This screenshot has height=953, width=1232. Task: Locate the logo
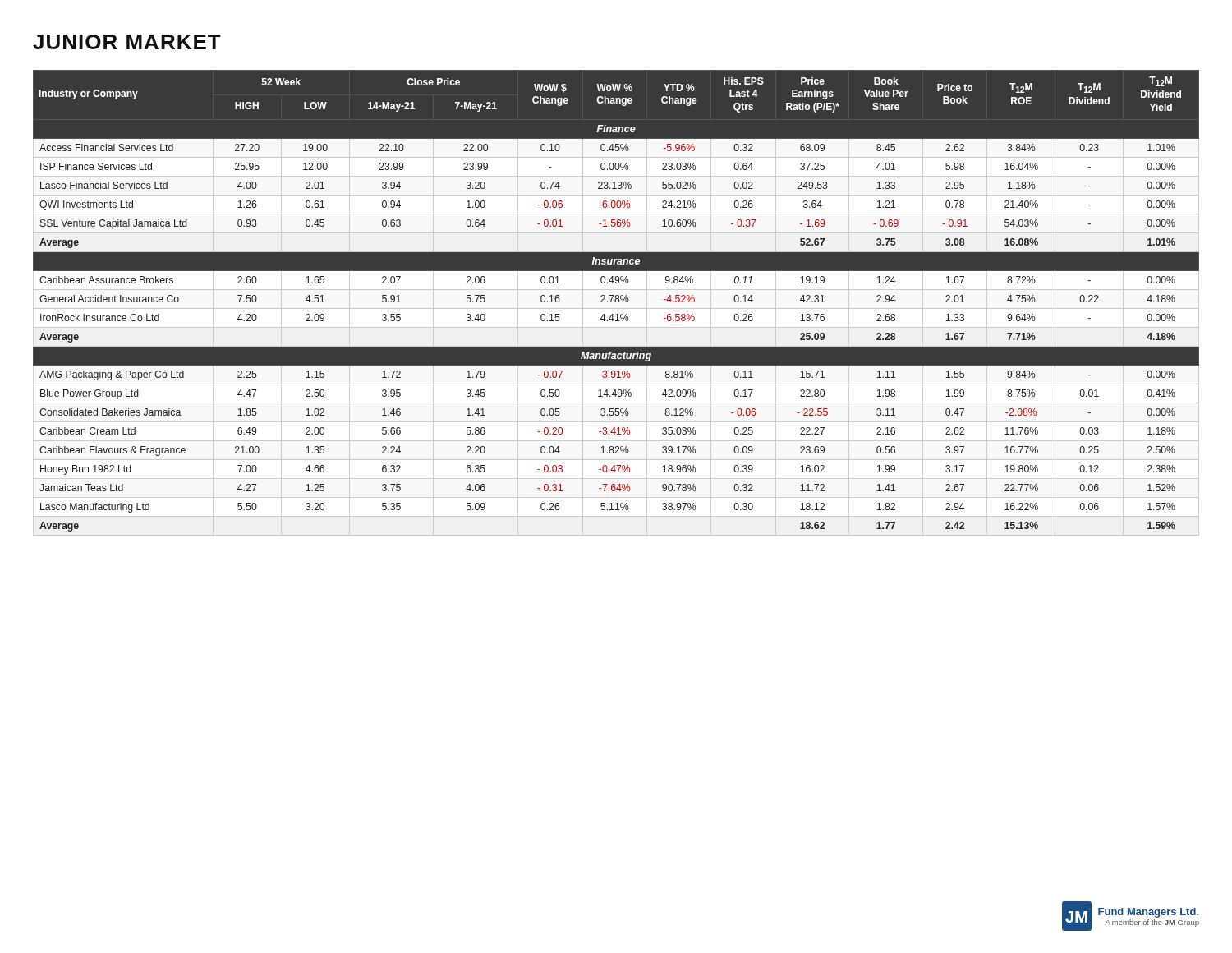[x=1130, y=917]
